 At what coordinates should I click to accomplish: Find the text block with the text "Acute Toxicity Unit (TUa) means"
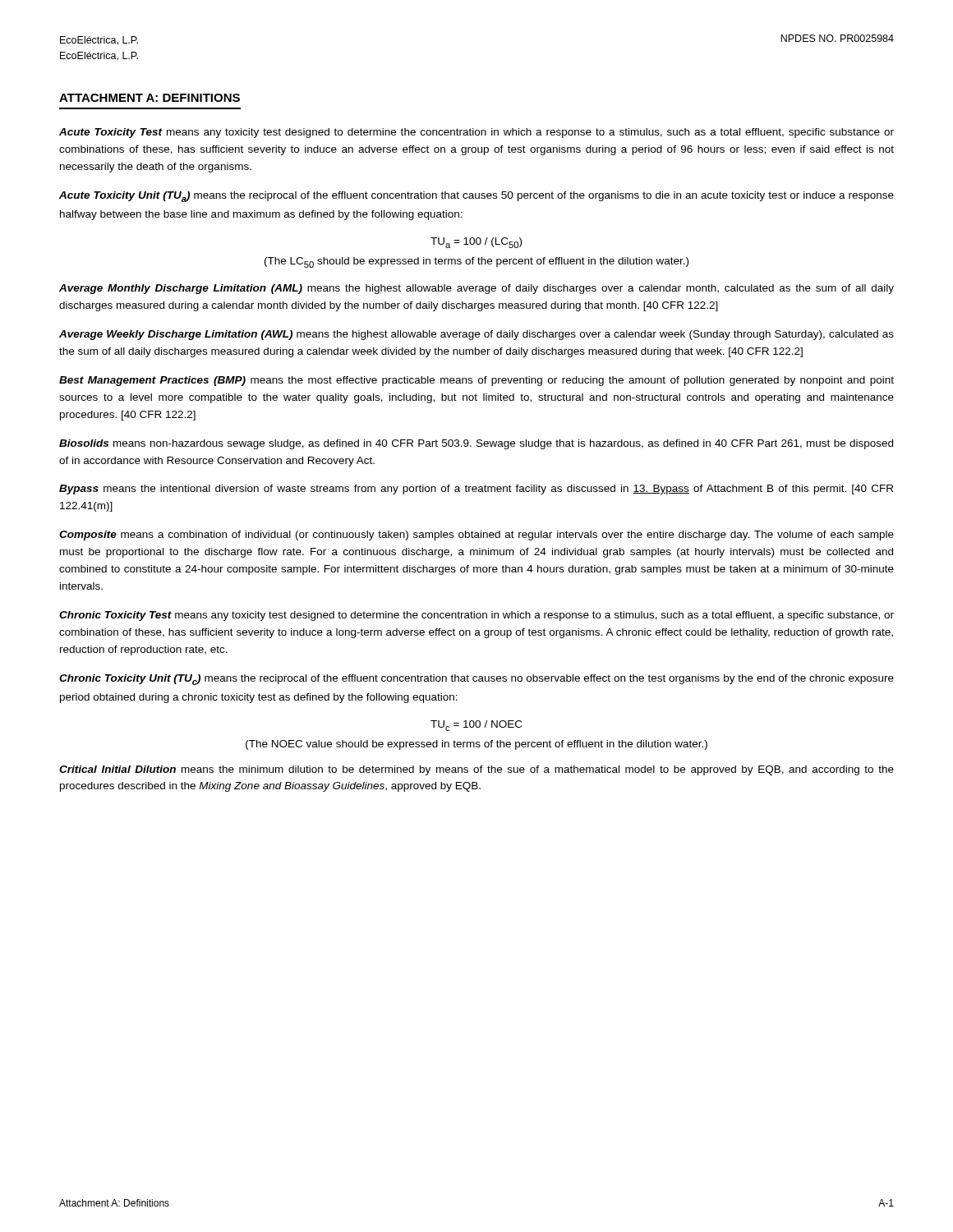(476, 204)
